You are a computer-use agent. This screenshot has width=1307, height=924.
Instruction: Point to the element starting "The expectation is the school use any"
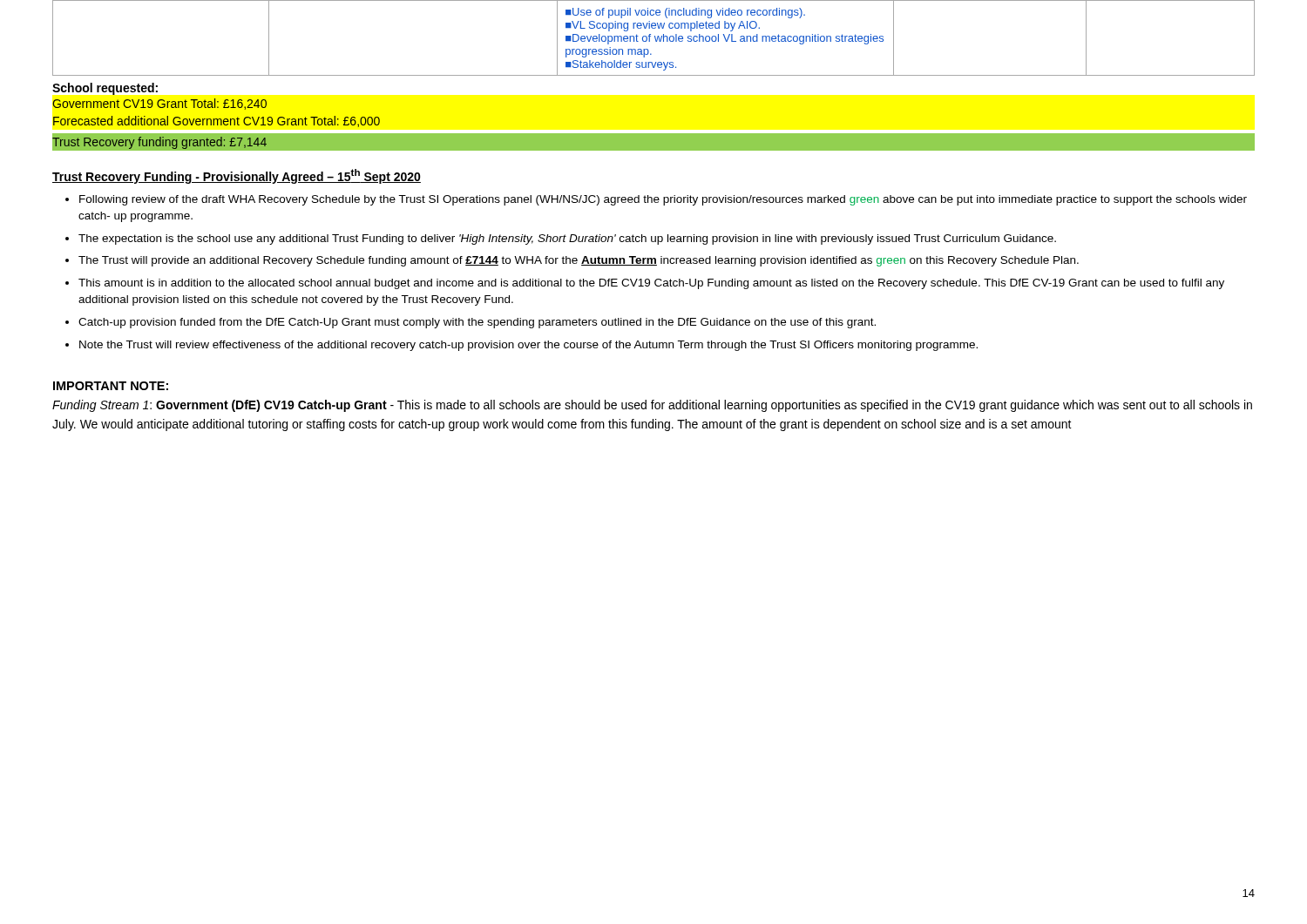(667, 238)
